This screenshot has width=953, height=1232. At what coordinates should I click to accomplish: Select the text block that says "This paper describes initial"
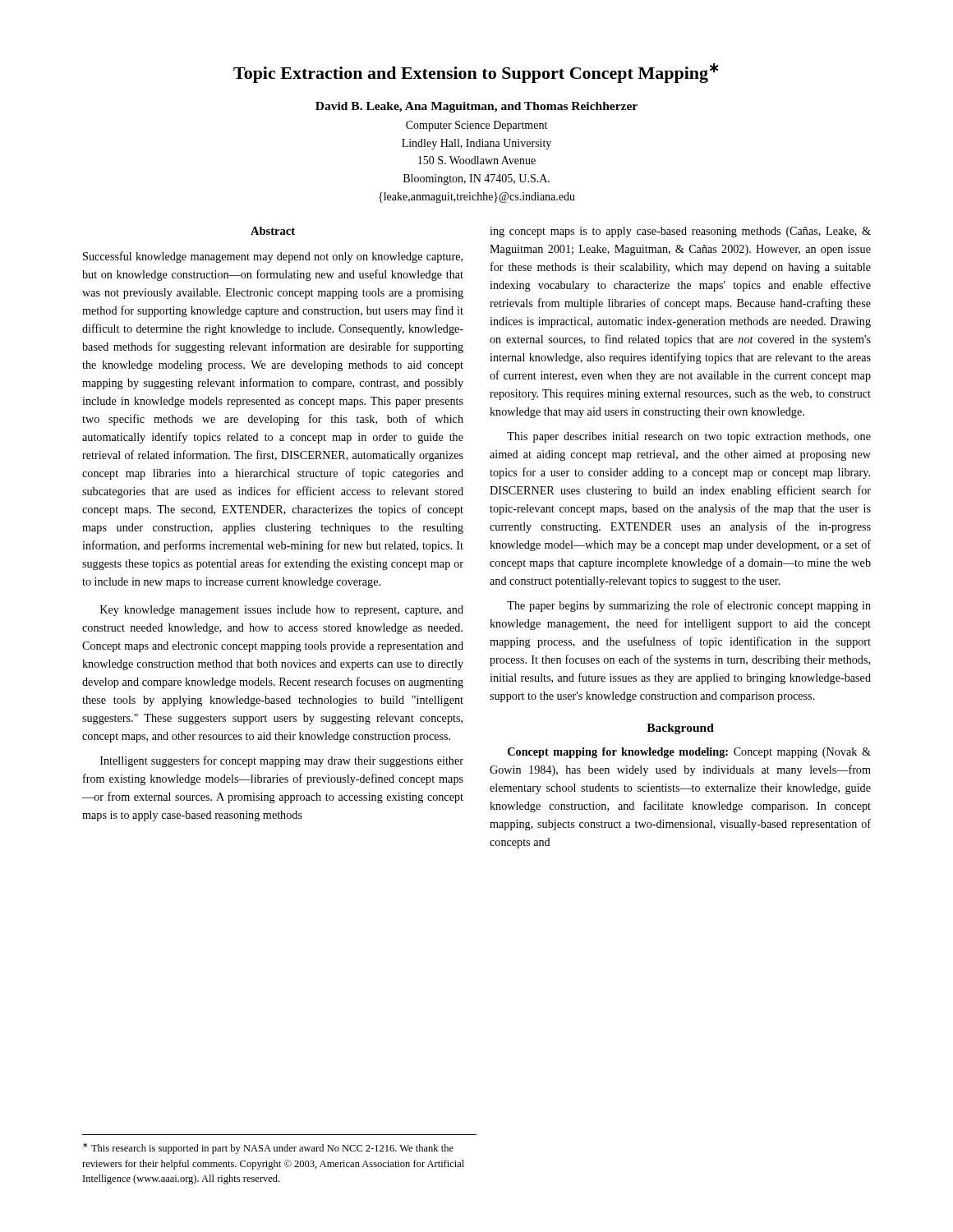[680, 509]
